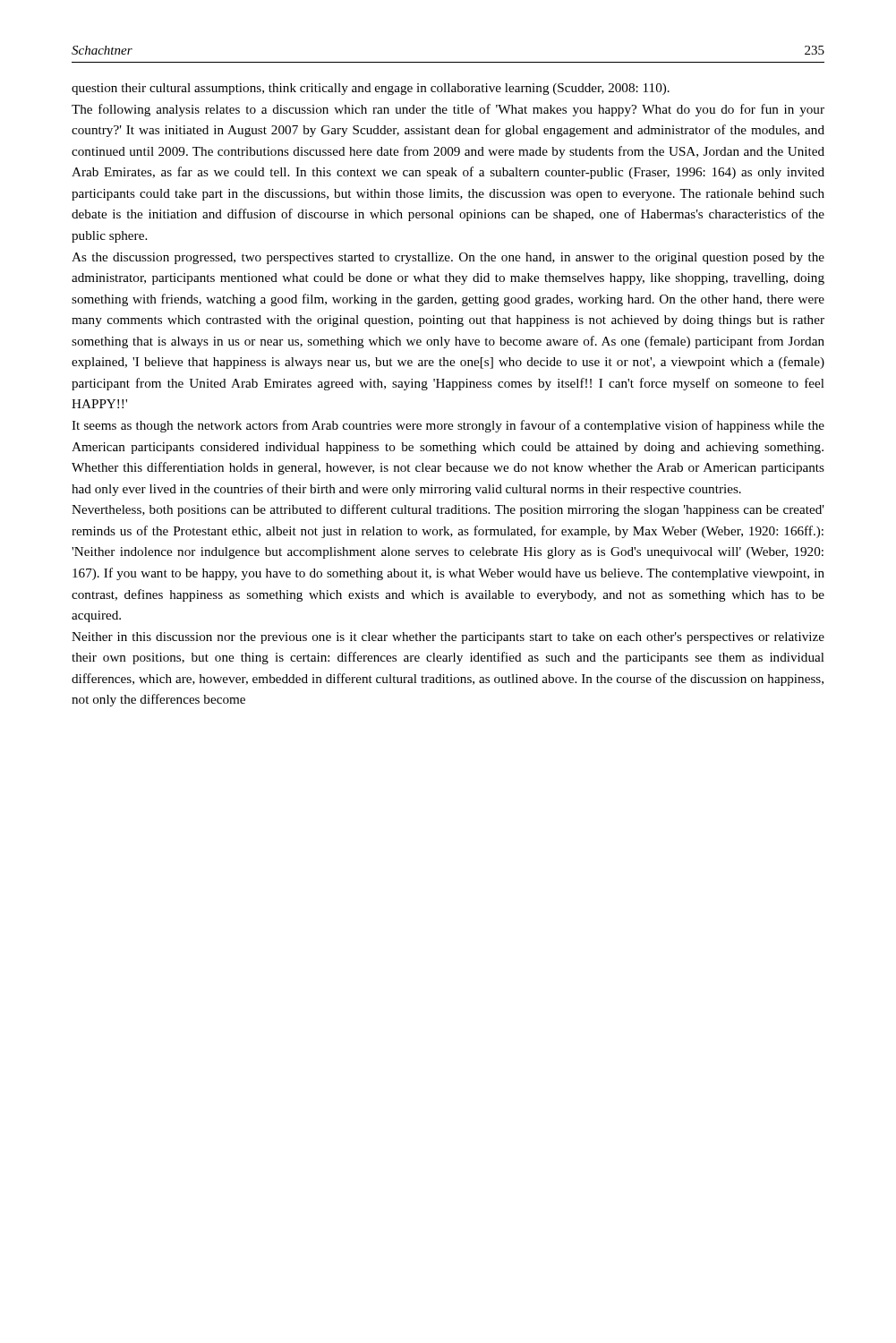Locate the text block that says "The following analysis relates"
The width and height of the screenshot is (896, 1343).
(x=448, y=172)
